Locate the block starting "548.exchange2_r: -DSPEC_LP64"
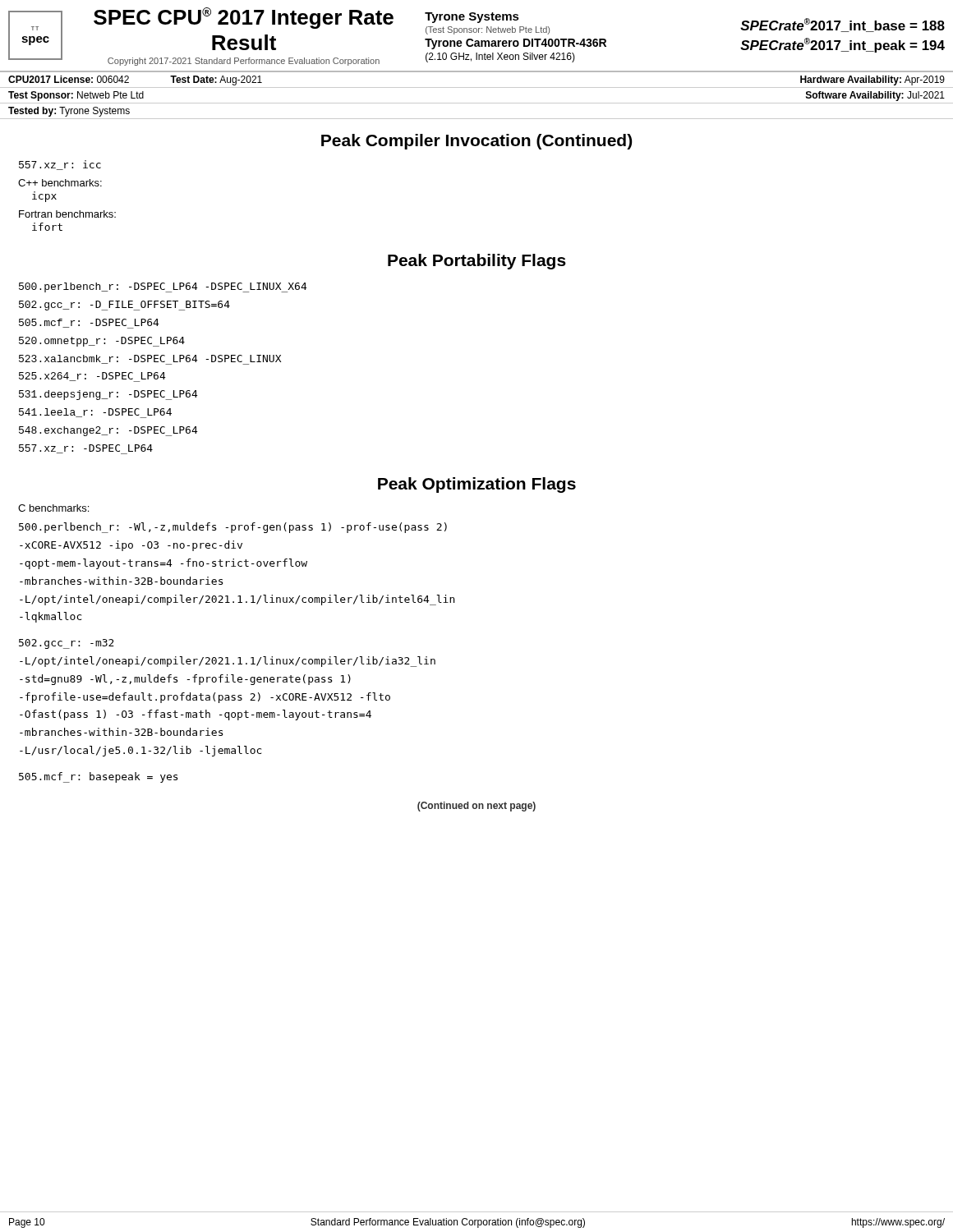This screenshot has width=953, height=1232. pyautogui.click(x=108, y=430)
